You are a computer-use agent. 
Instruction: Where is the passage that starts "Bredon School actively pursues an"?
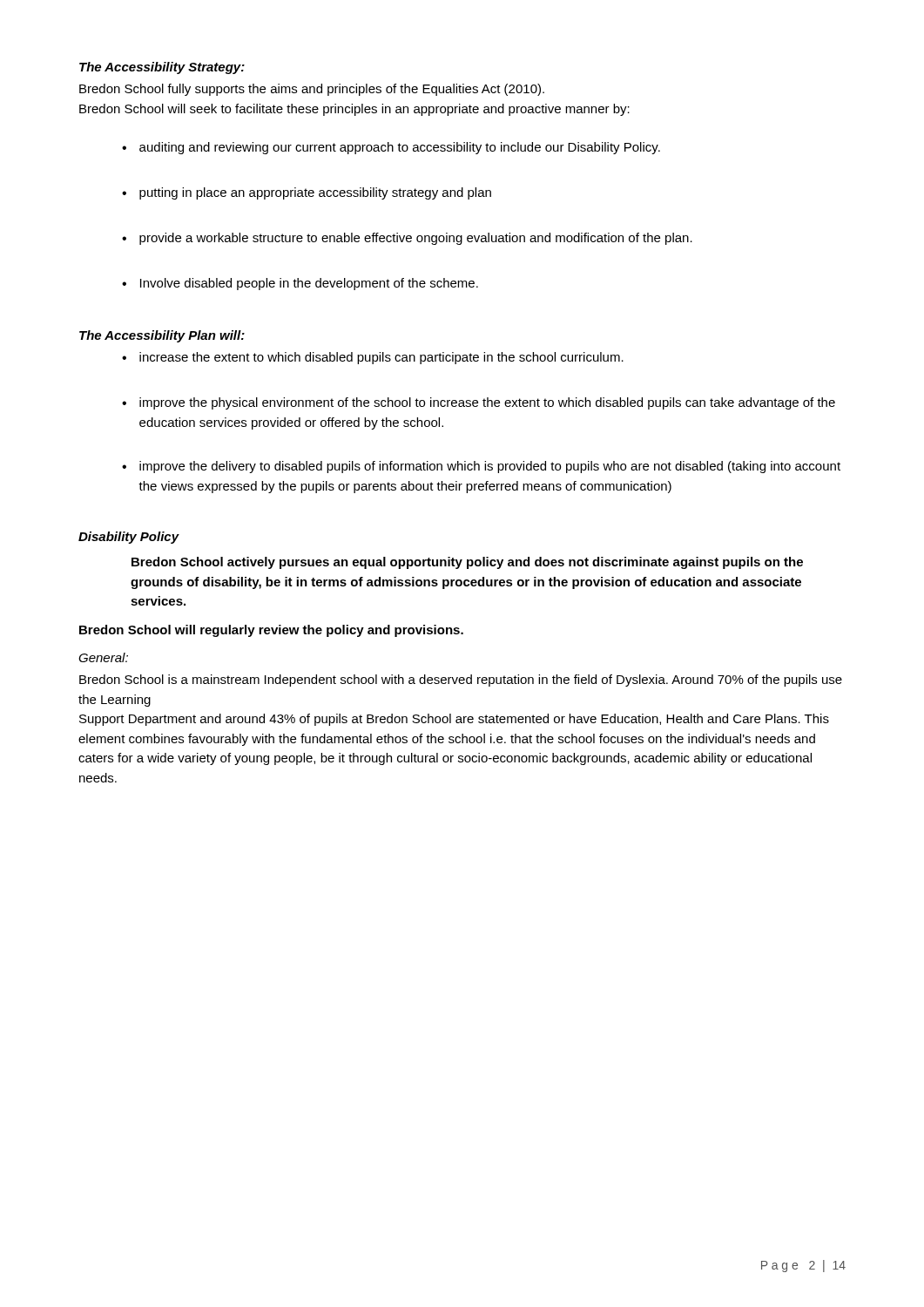(467, 581)
